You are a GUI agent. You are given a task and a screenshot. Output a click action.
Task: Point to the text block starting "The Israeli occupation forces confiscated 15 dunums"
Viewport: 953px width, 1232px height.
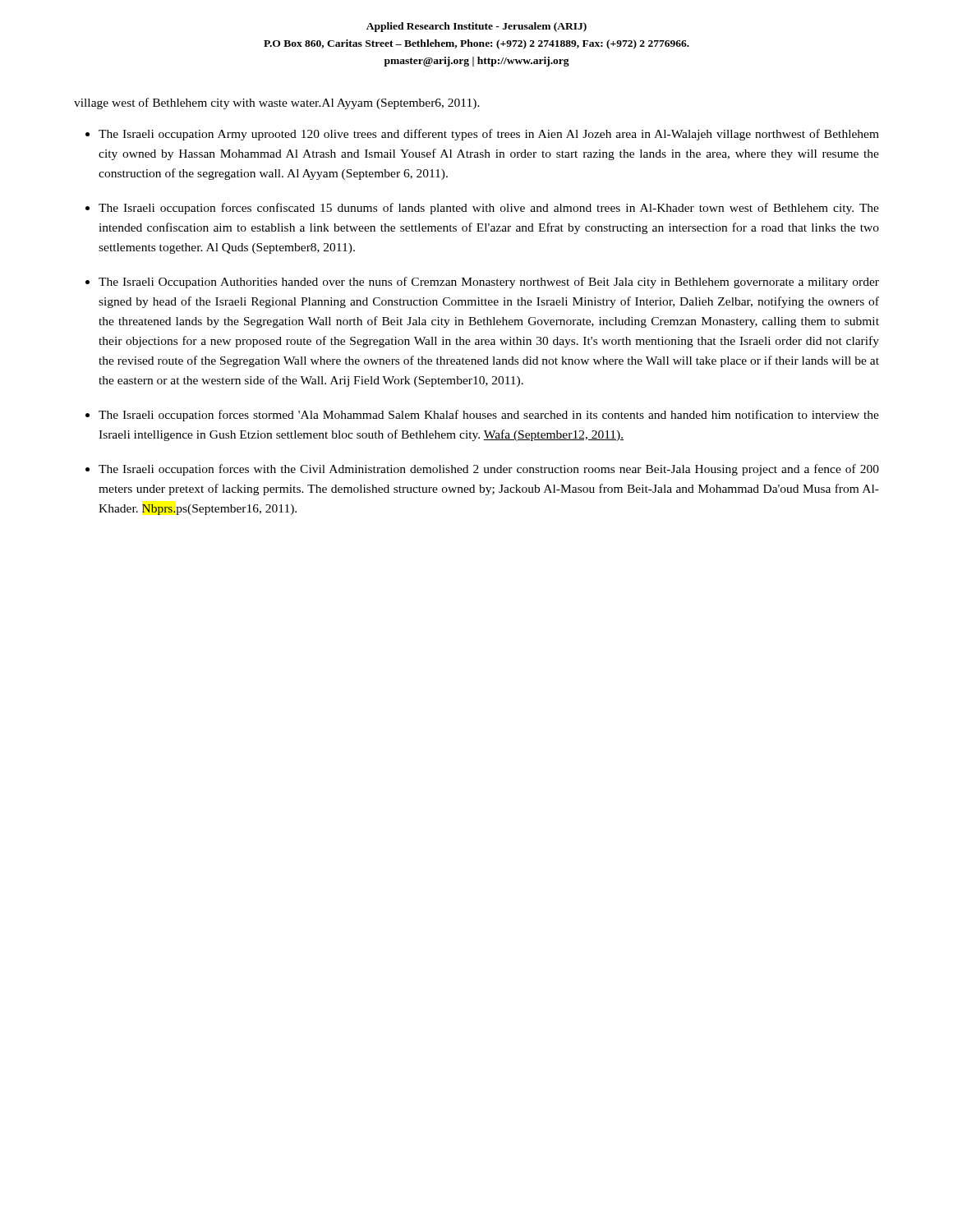(x=489, y=227)
